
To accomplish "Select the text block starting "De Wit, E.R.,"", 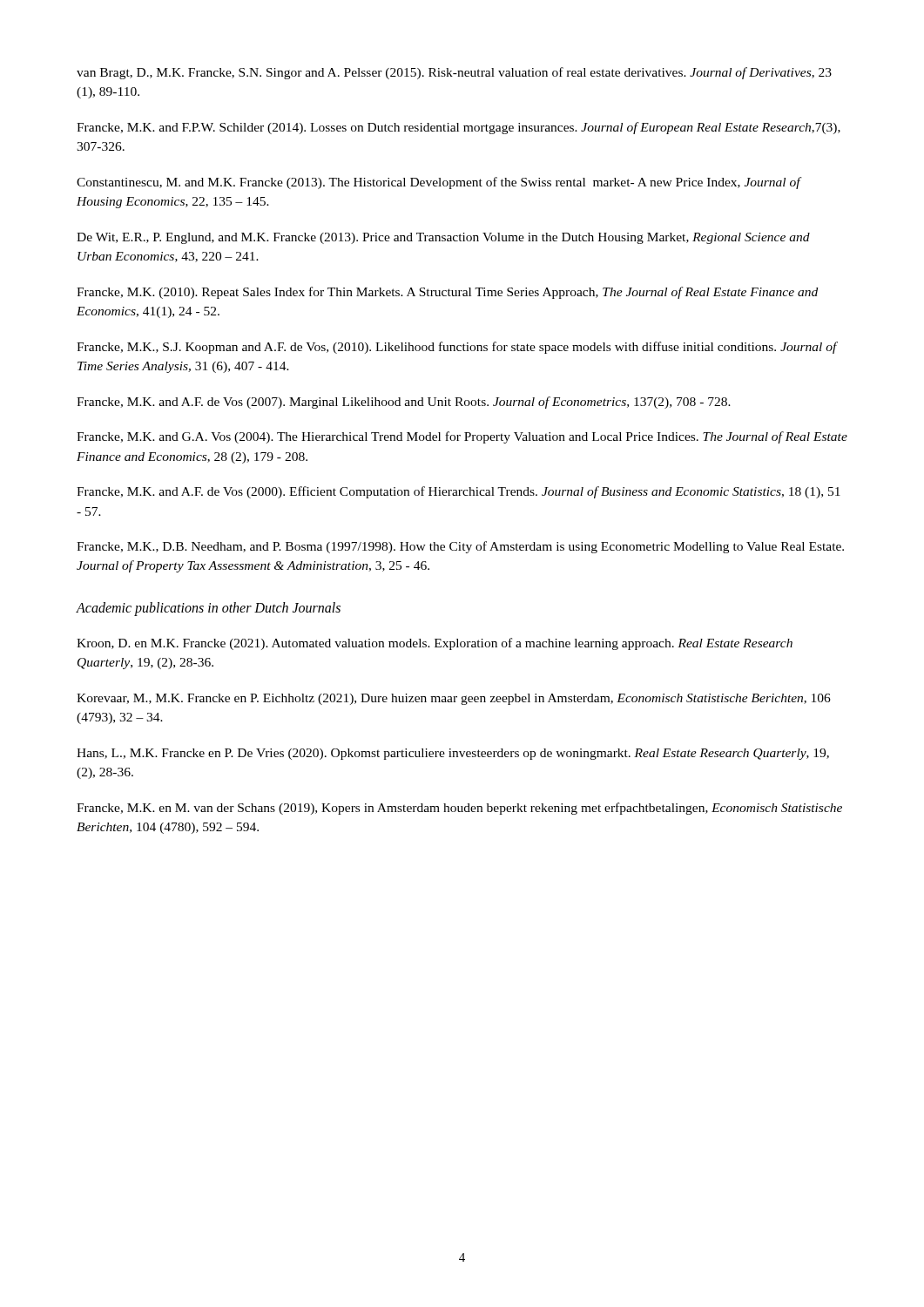I will (443, 246).
